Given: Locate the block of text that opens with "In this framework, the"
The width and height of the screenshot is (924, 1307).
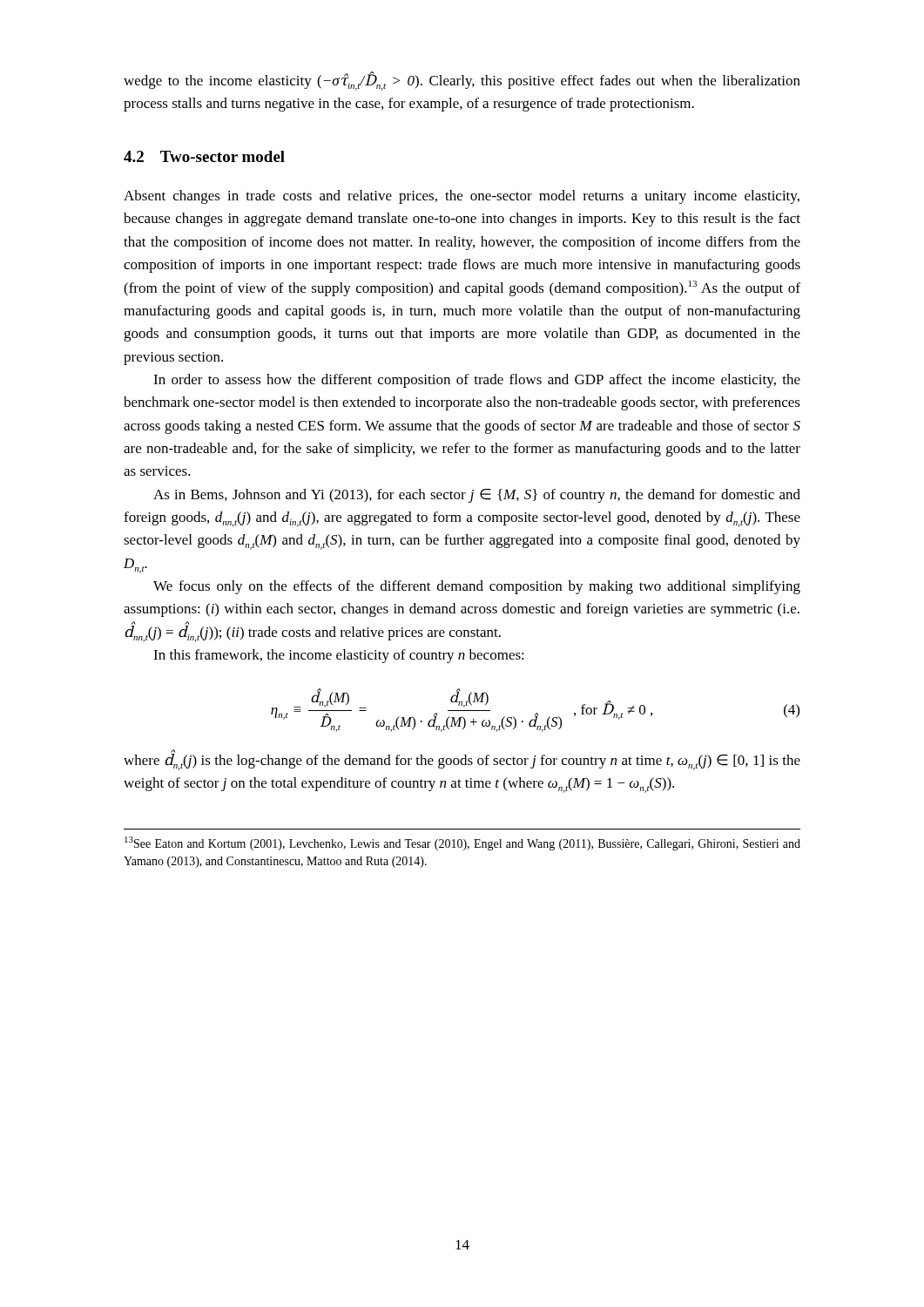Looking at the screenshot, I should click(x=462, y=655).
